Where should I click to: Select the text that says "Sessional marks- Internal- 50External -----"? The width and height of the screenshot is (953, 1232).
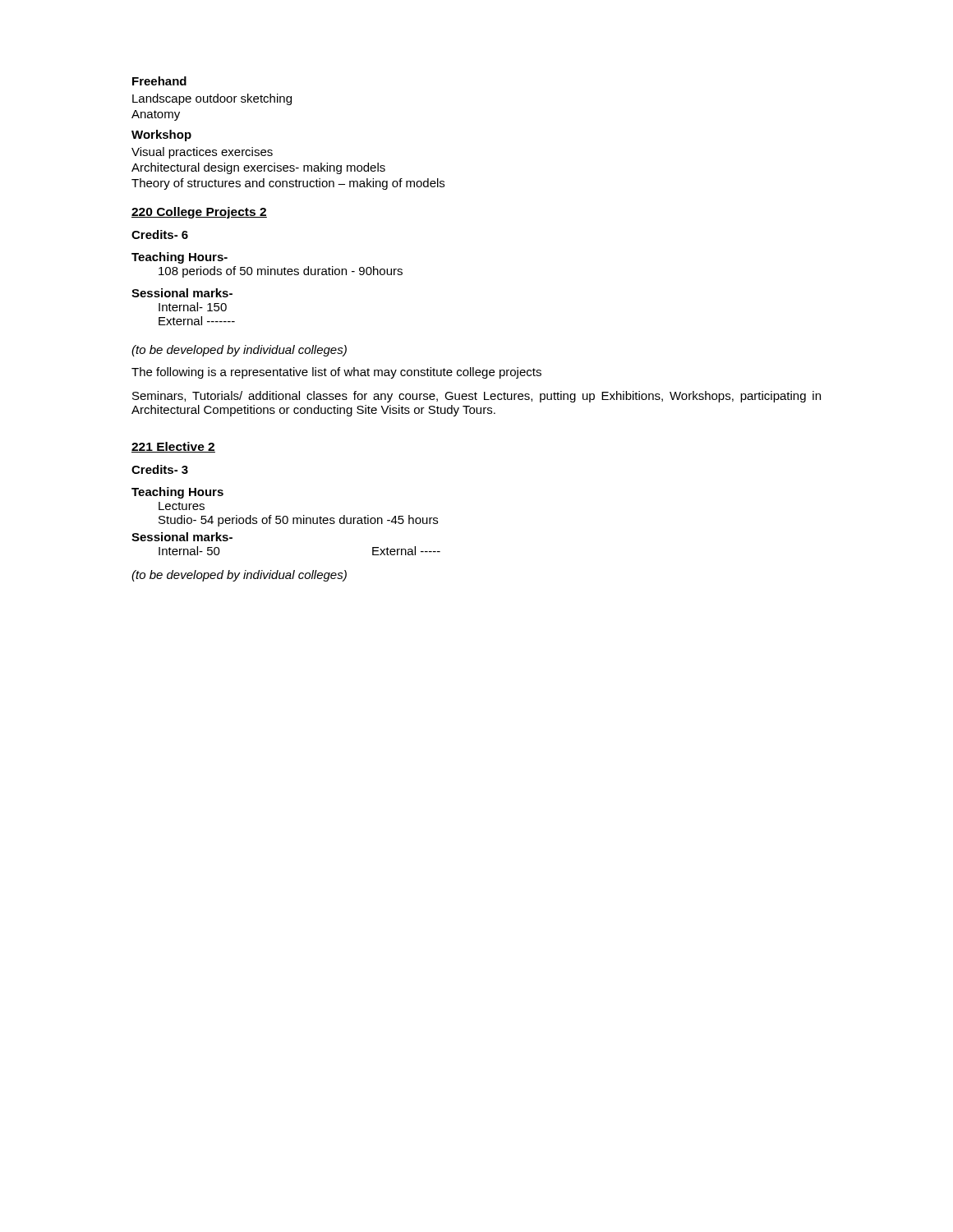[182, 537]
